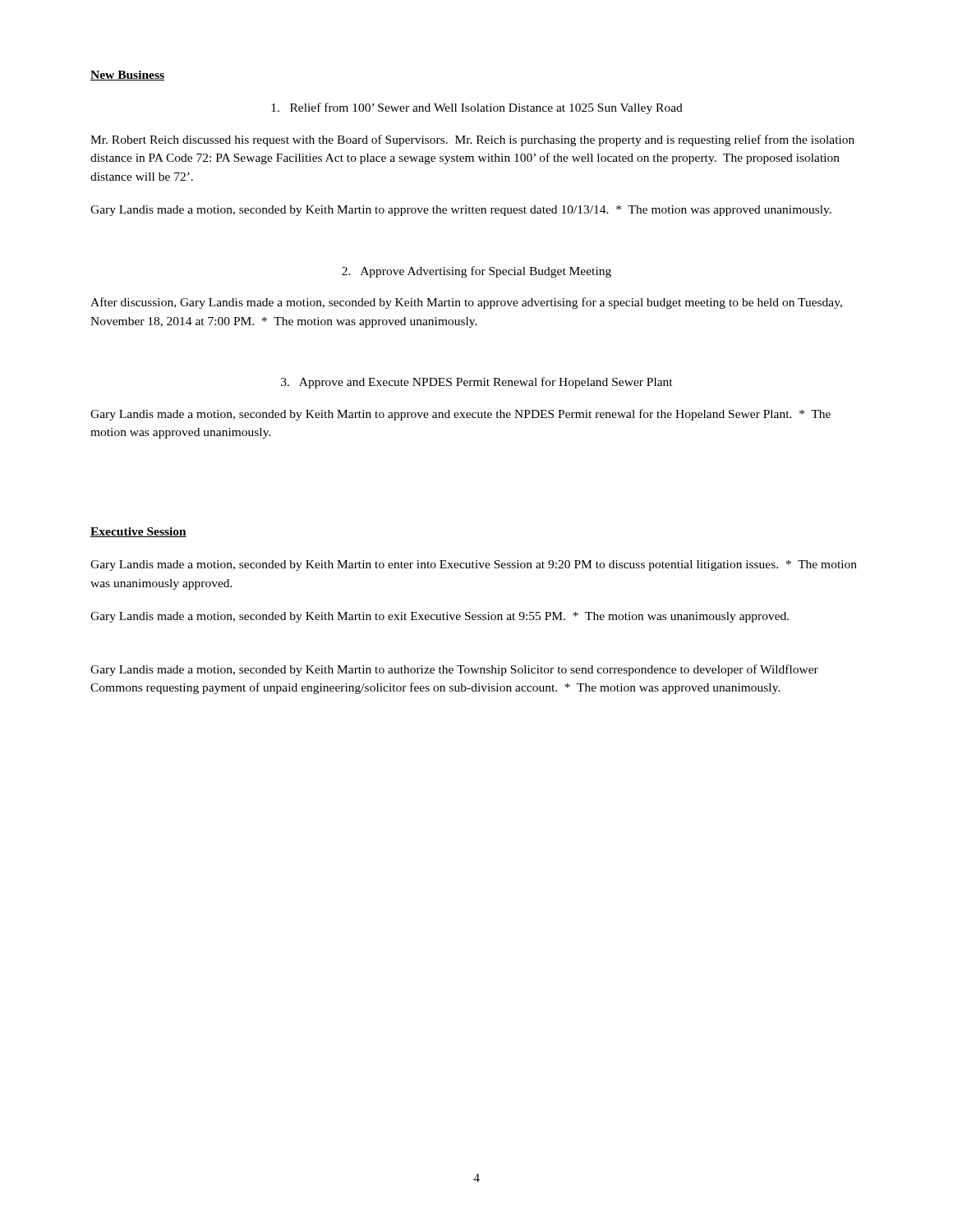Where does it say "New Business"?
Image resolution: width=953 pixels, height=1232 pixels.
pos(127,74)
